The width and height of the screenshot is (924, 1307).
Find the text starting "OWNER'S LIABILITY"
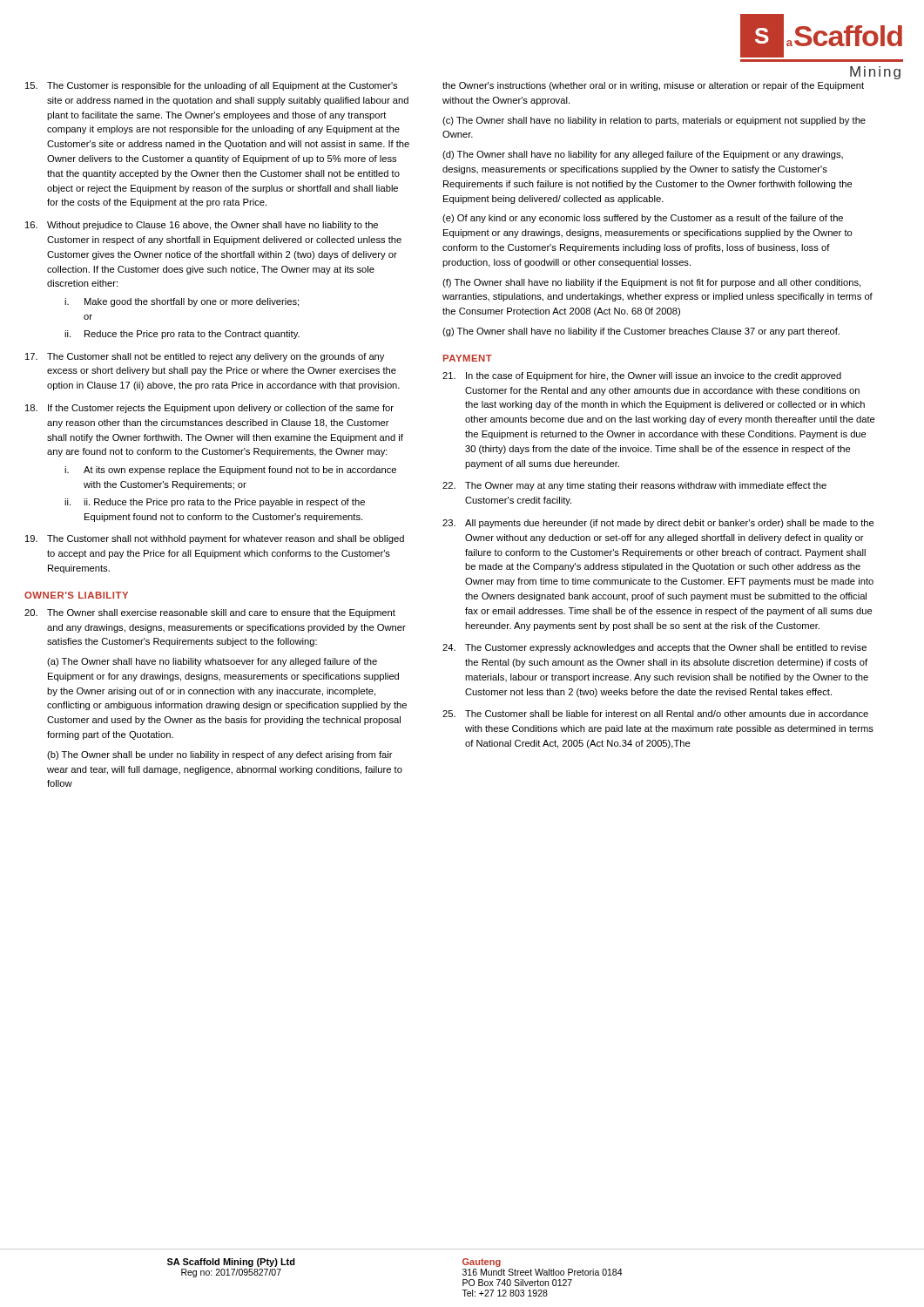[x=77, y=595]
